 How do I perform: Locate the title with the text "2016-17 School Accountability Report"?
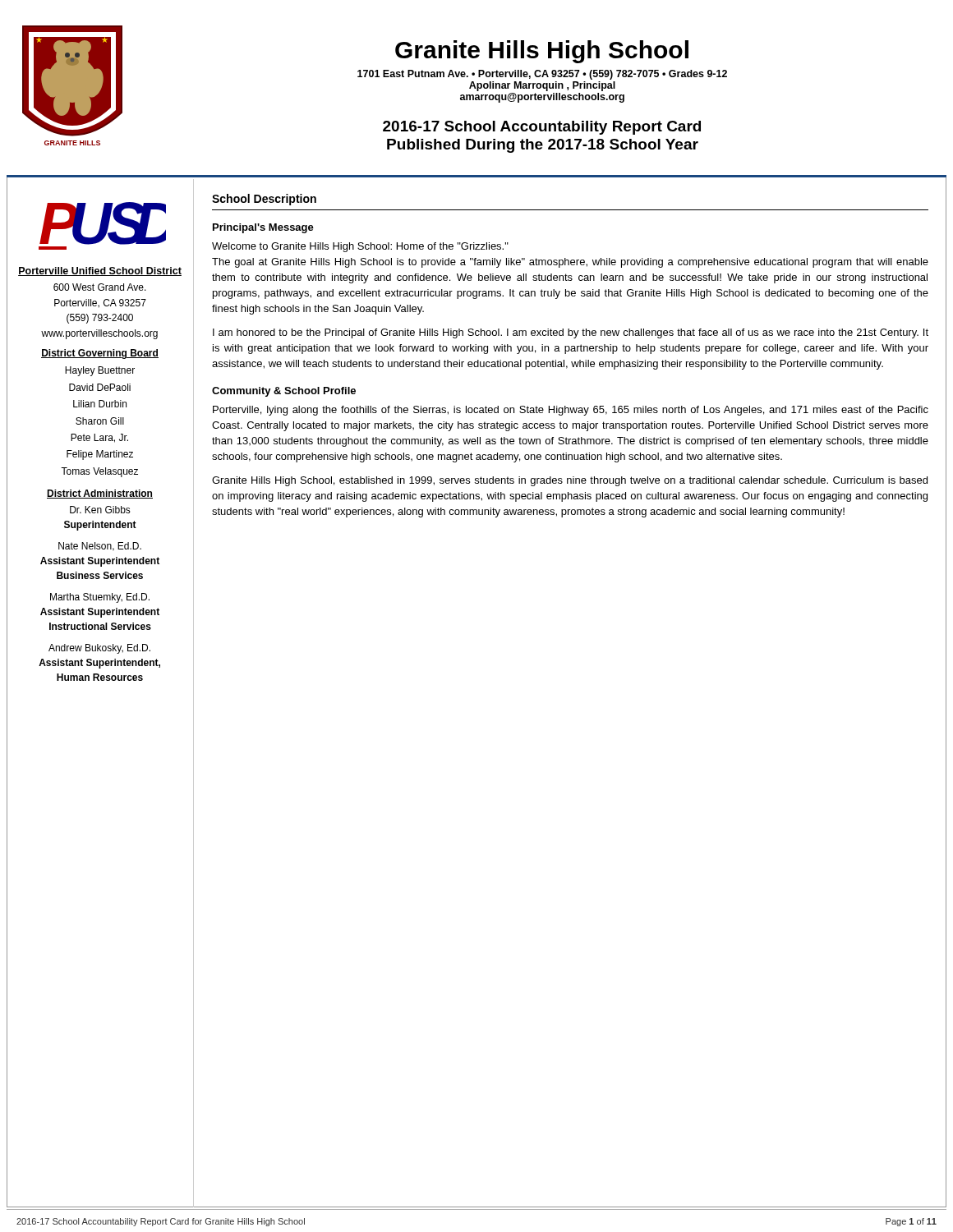point(542,135)
